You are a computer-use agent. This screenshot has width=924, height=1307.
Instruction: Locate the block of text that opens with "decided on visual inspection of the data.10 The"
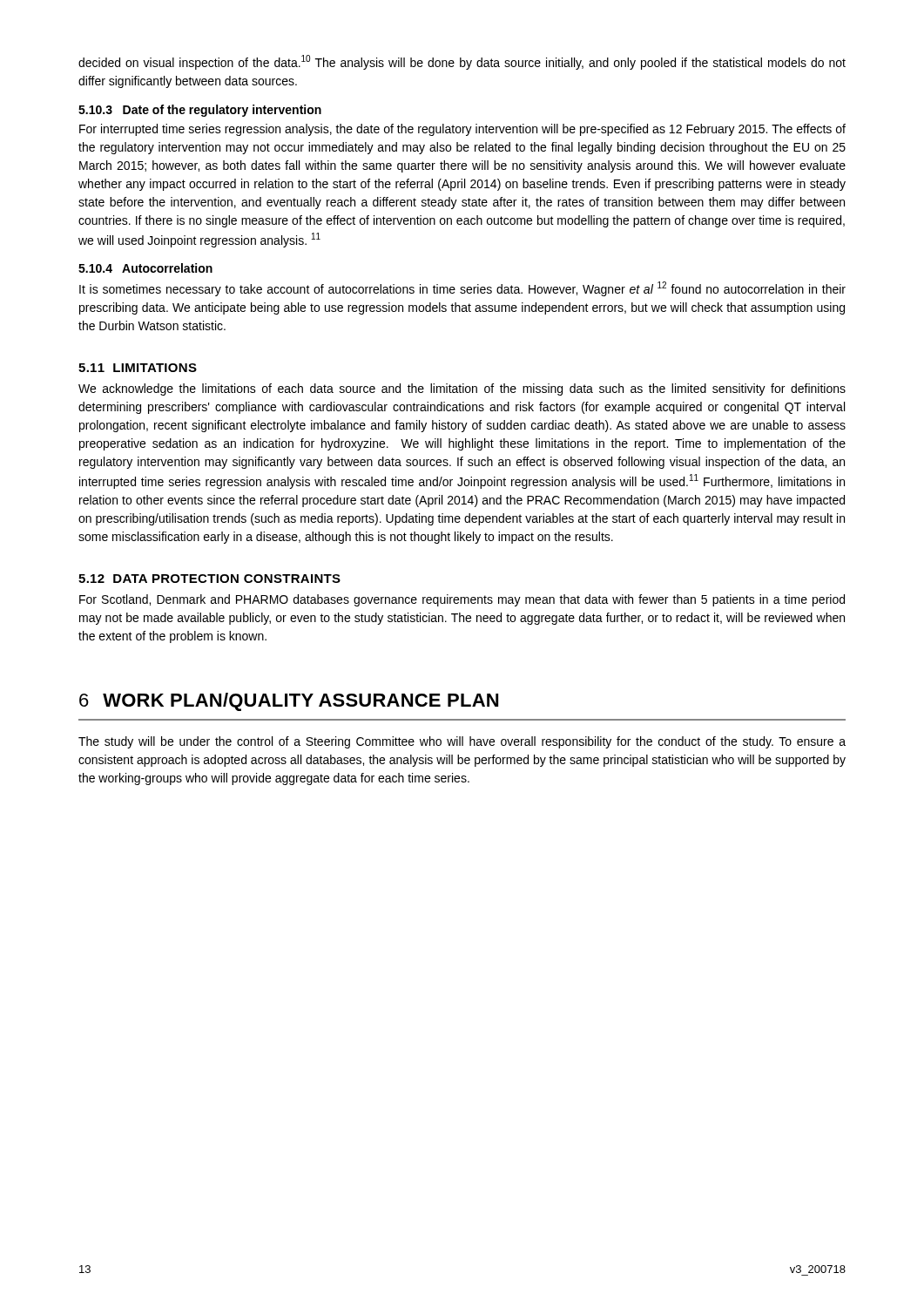[462, 71]
